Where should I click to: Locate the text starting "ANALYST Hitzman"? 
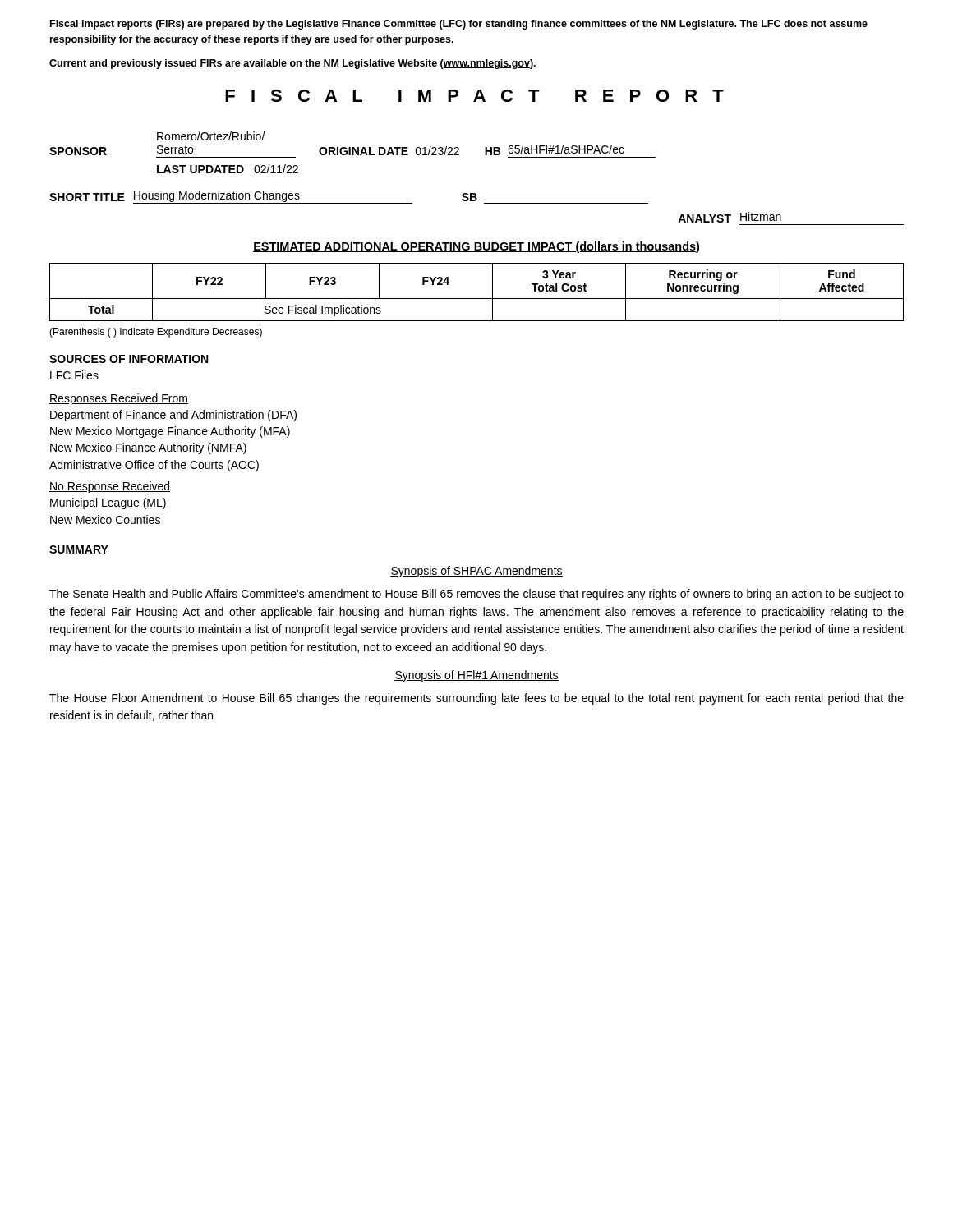click(x=791, y=217)
